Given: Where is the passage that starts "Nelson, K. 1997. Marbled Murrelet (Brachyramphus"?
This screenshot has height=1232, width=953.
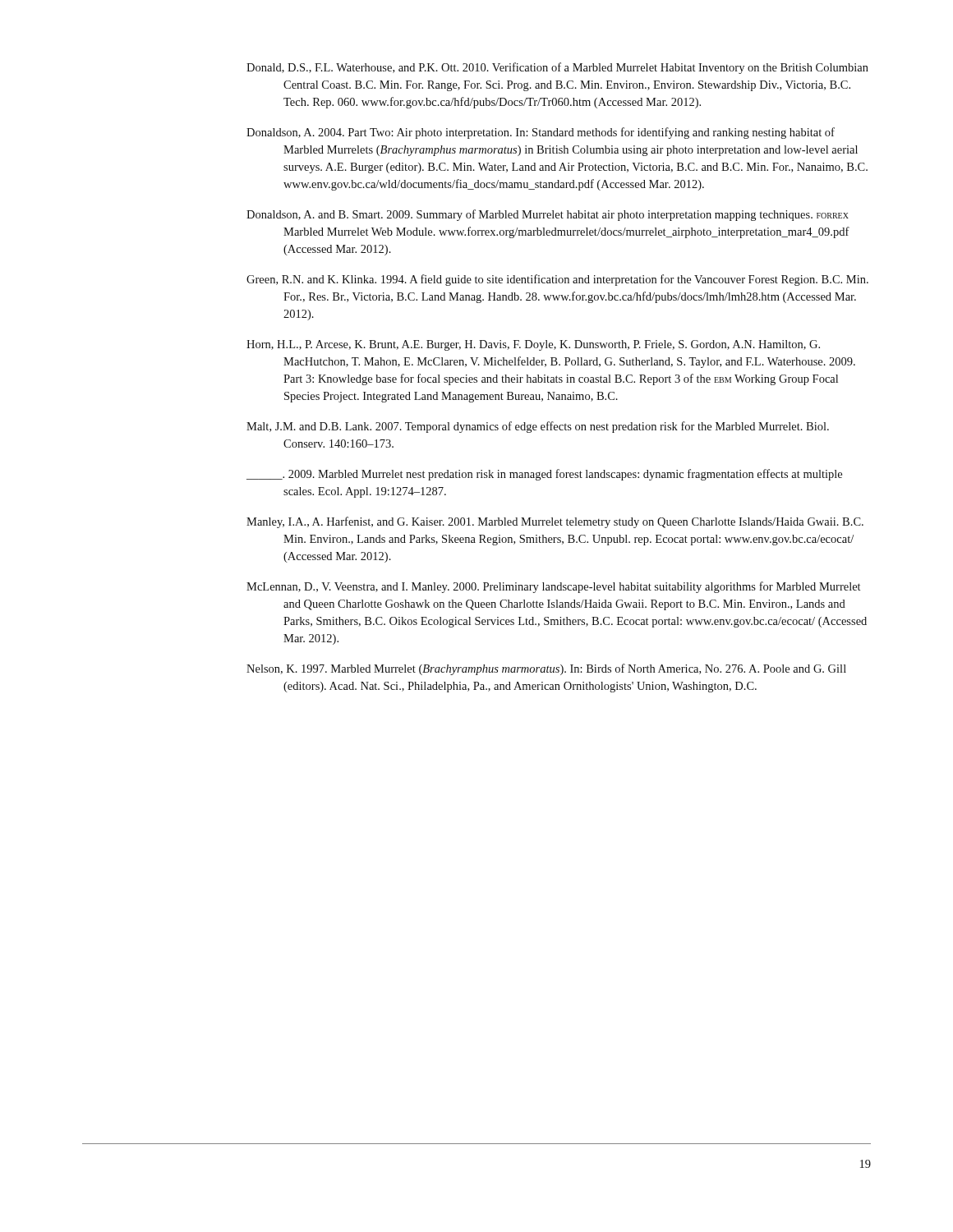Looking at the screenshot, I should [559, 678].
